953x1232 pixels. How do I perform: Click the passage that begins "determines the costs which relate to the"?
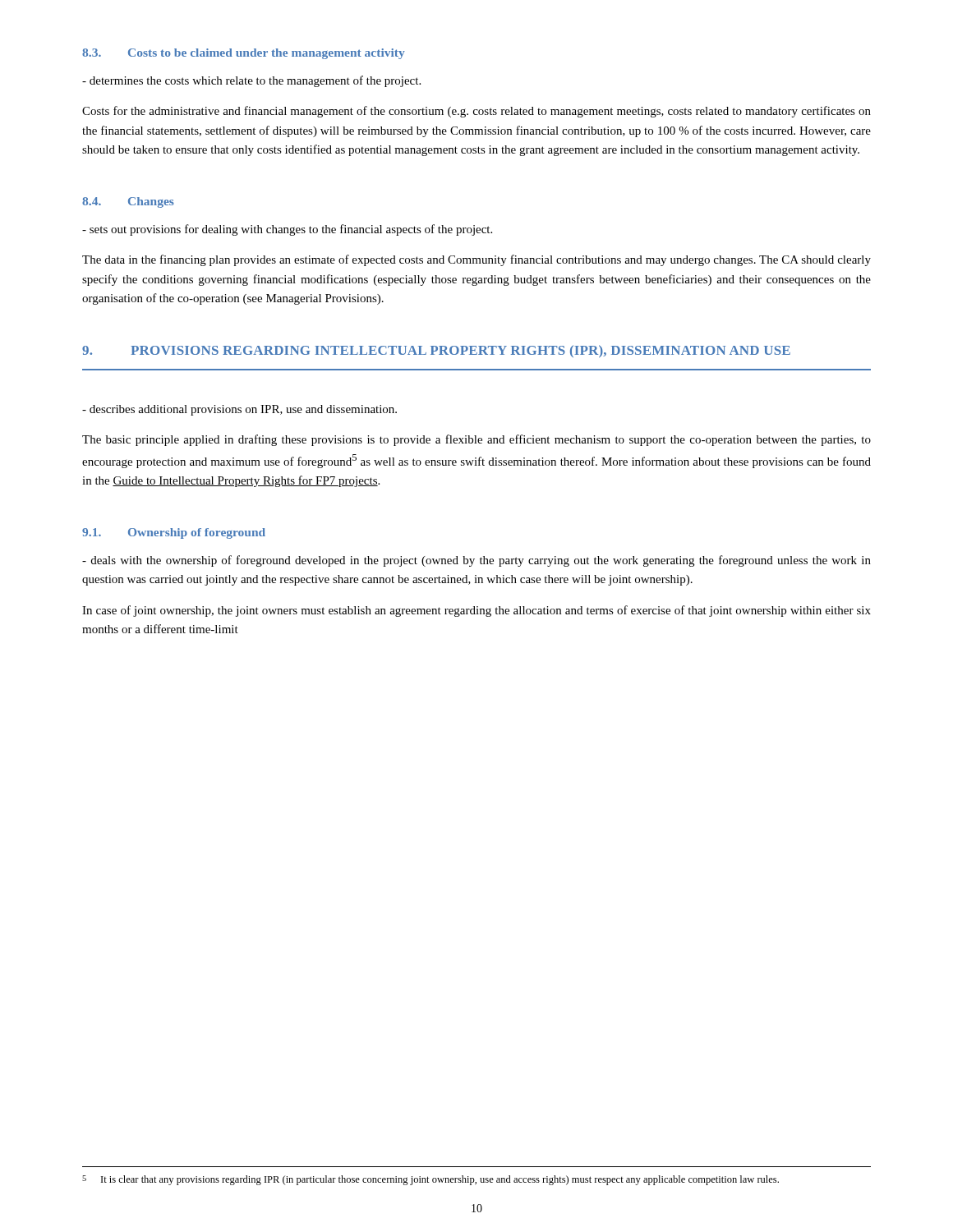pos(252,81)
